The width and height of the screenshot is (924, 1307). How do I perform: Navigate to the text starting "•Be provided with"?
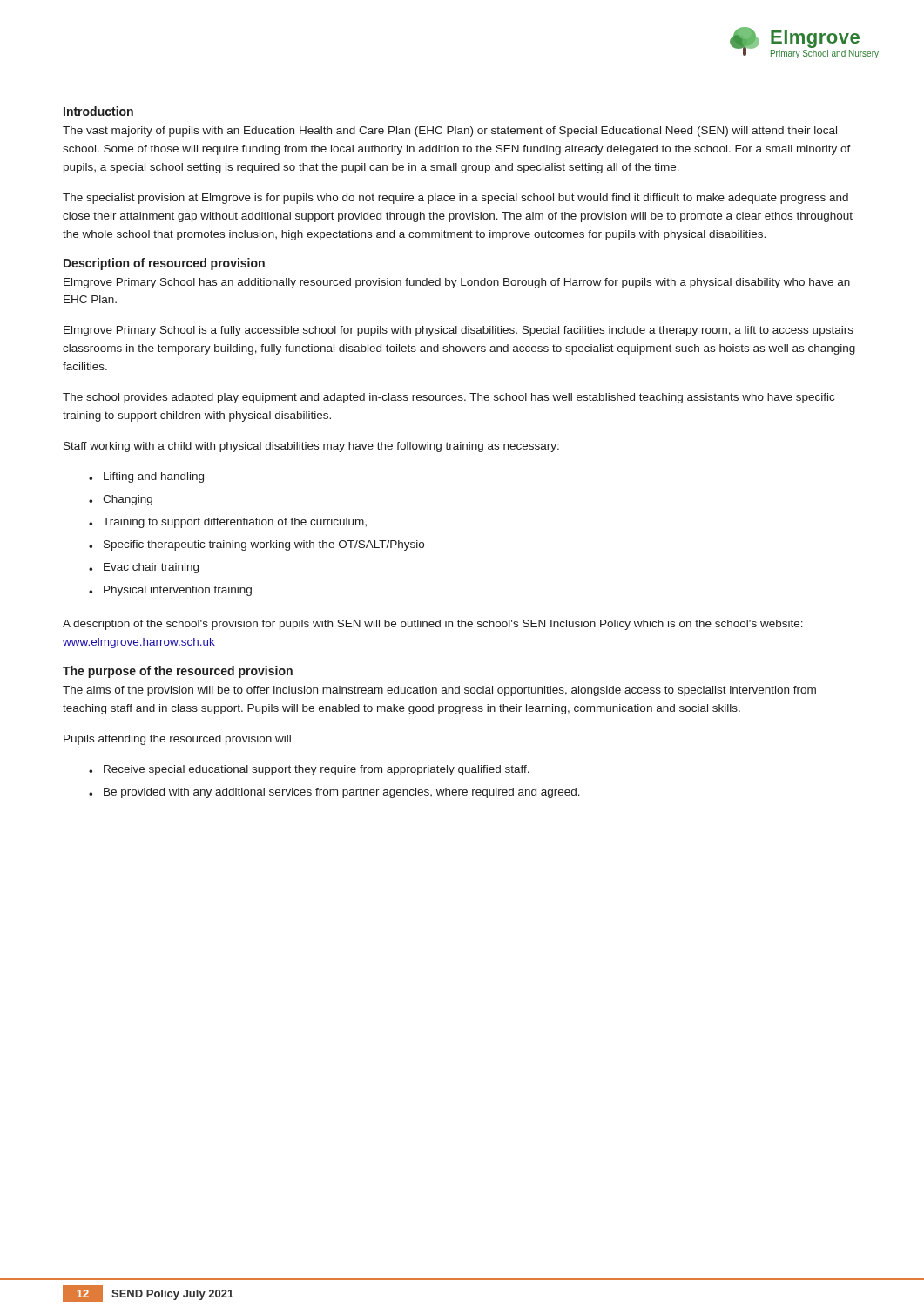(335, 794)
